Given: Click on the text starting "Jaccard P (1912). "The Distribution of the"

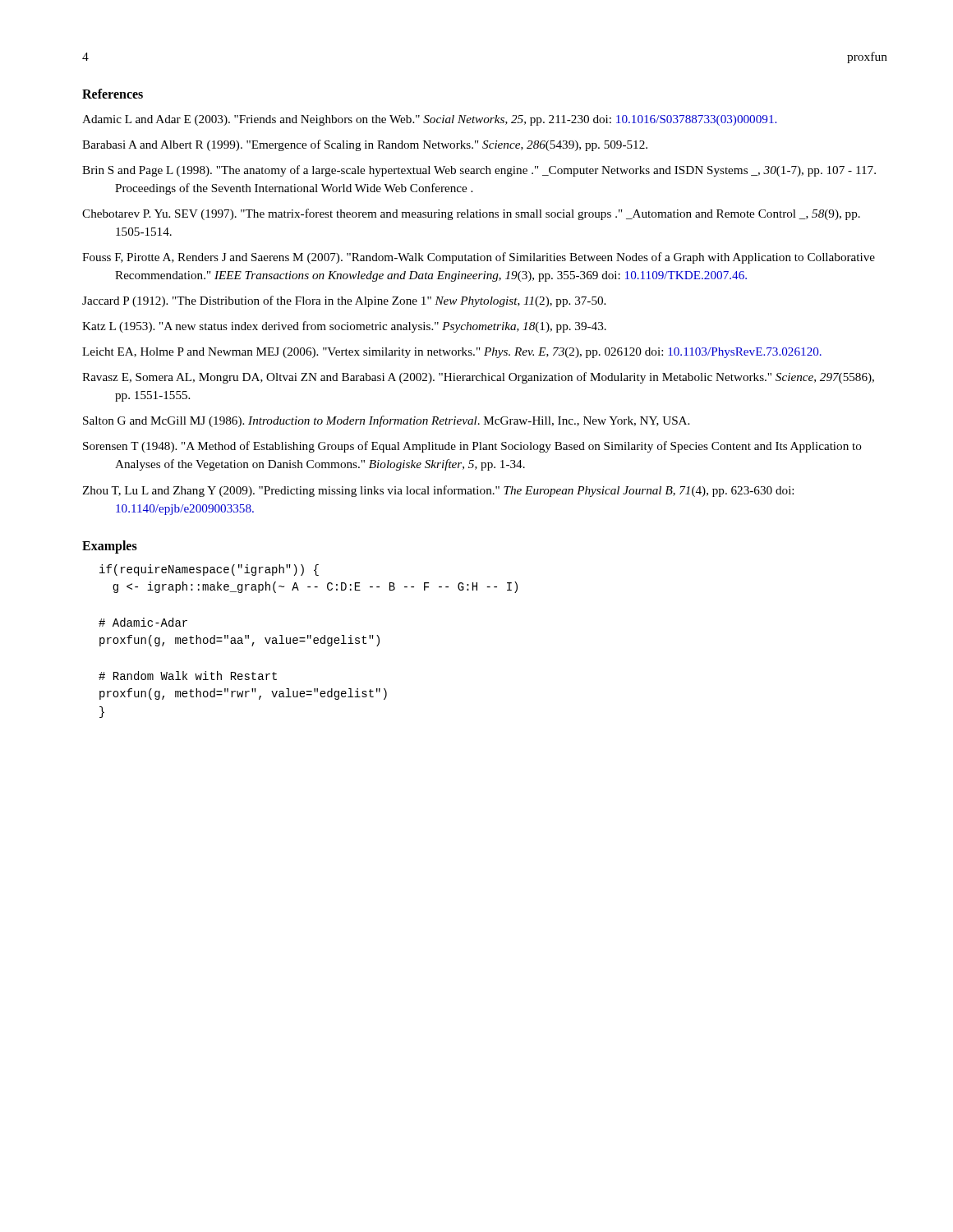Looking at the screenshot, I should [x=361, y=300].
